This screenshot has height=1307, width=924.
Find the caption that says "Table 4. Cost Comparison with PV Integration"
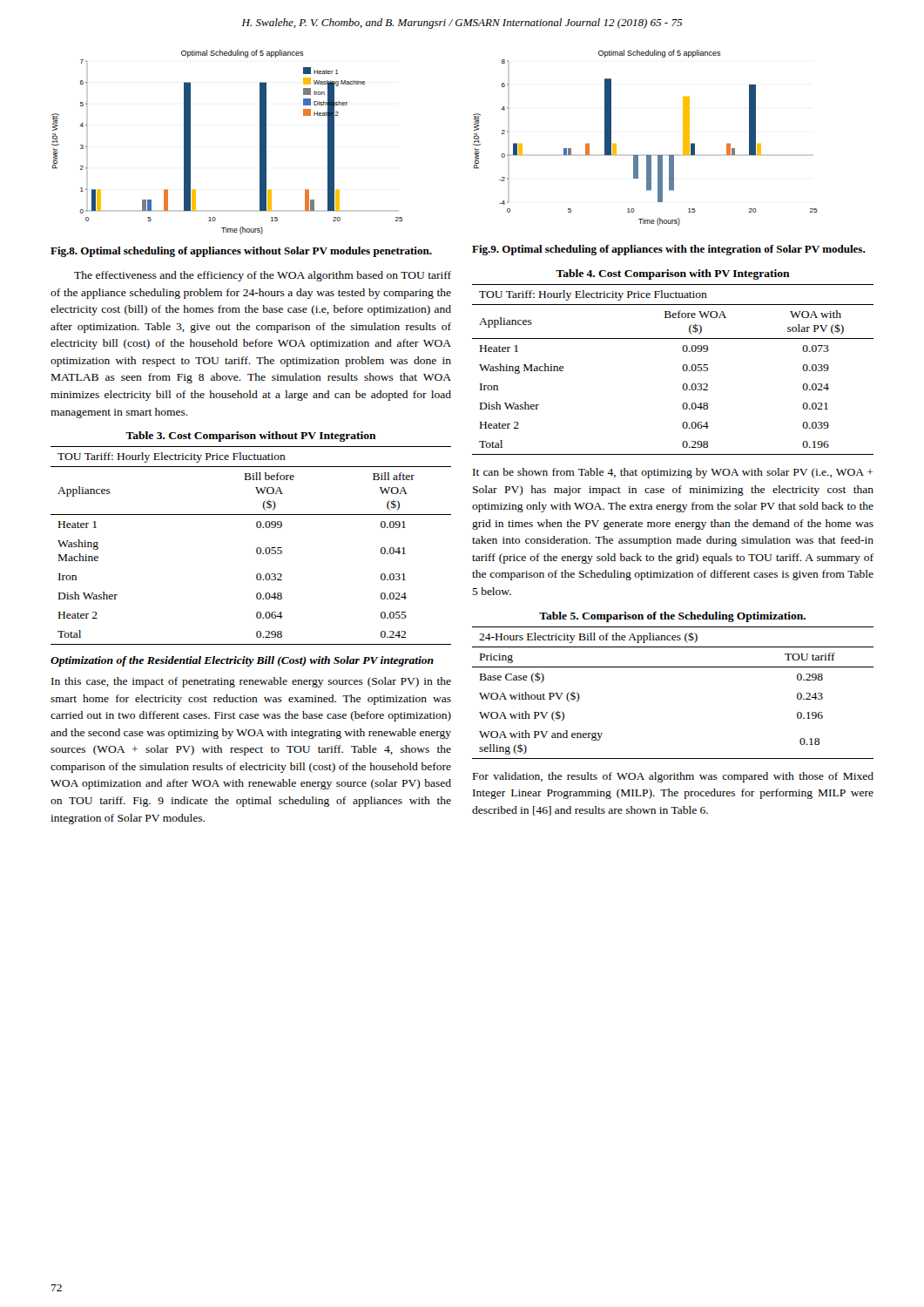[673, 273]
